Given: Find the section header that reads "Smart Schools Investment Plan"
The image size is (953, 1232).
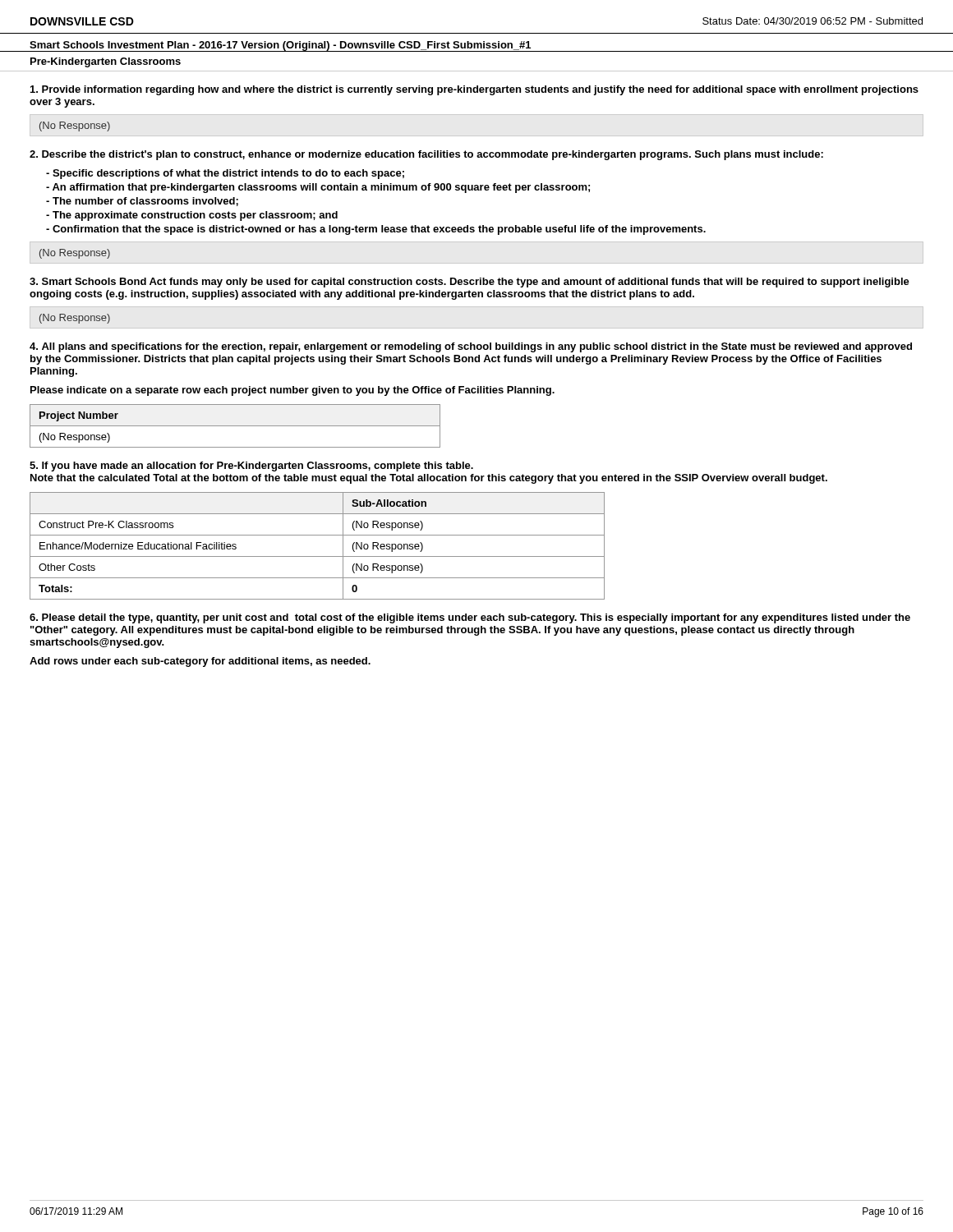Looking at the screenshot, I should click(280, 45).
